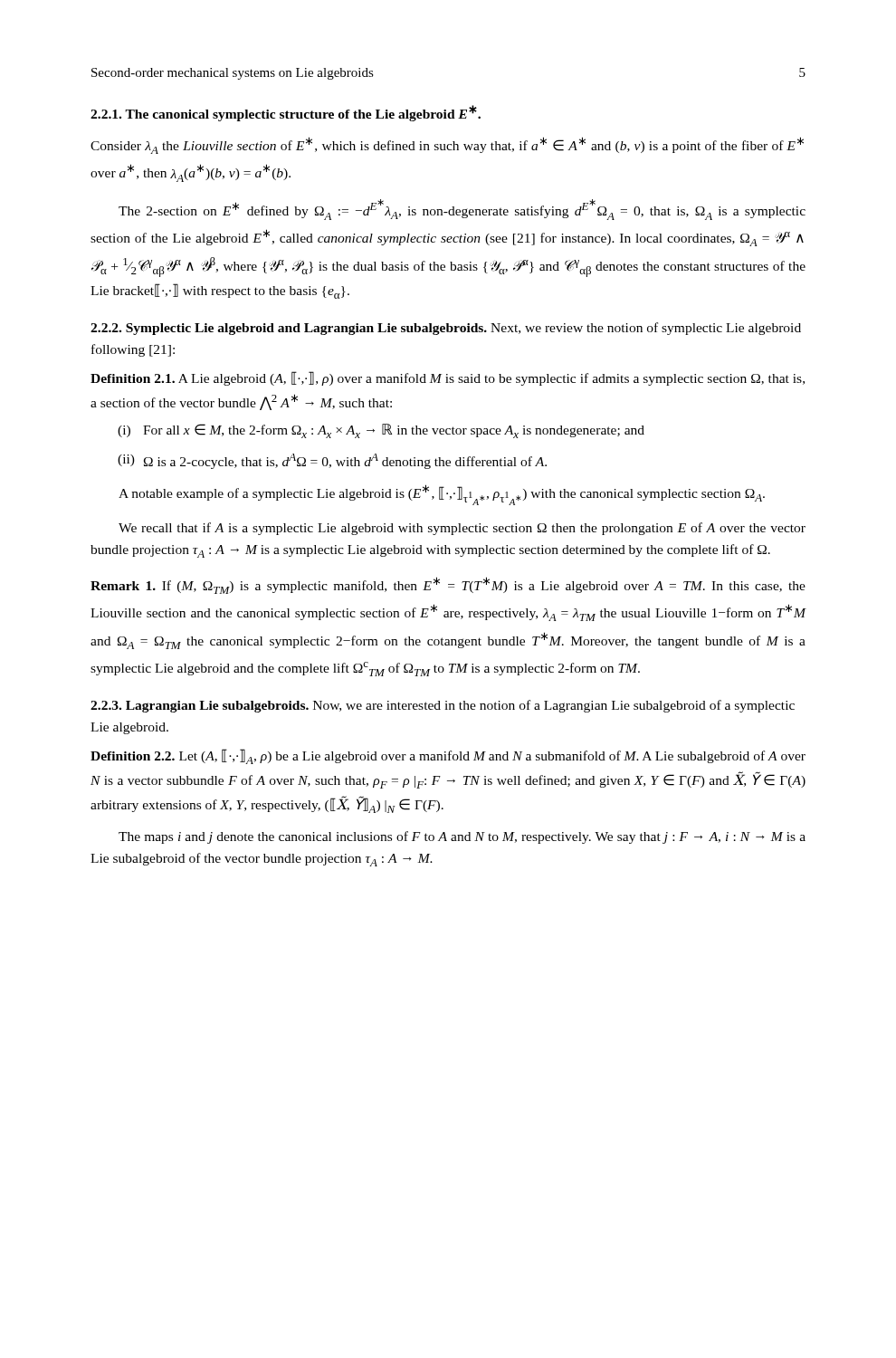Navigate to the text starting "Definition 2.2. Let (A, ⟦·,·⟧A, ρ) be"
This screenshot has width=896, height=1358.
448,782
